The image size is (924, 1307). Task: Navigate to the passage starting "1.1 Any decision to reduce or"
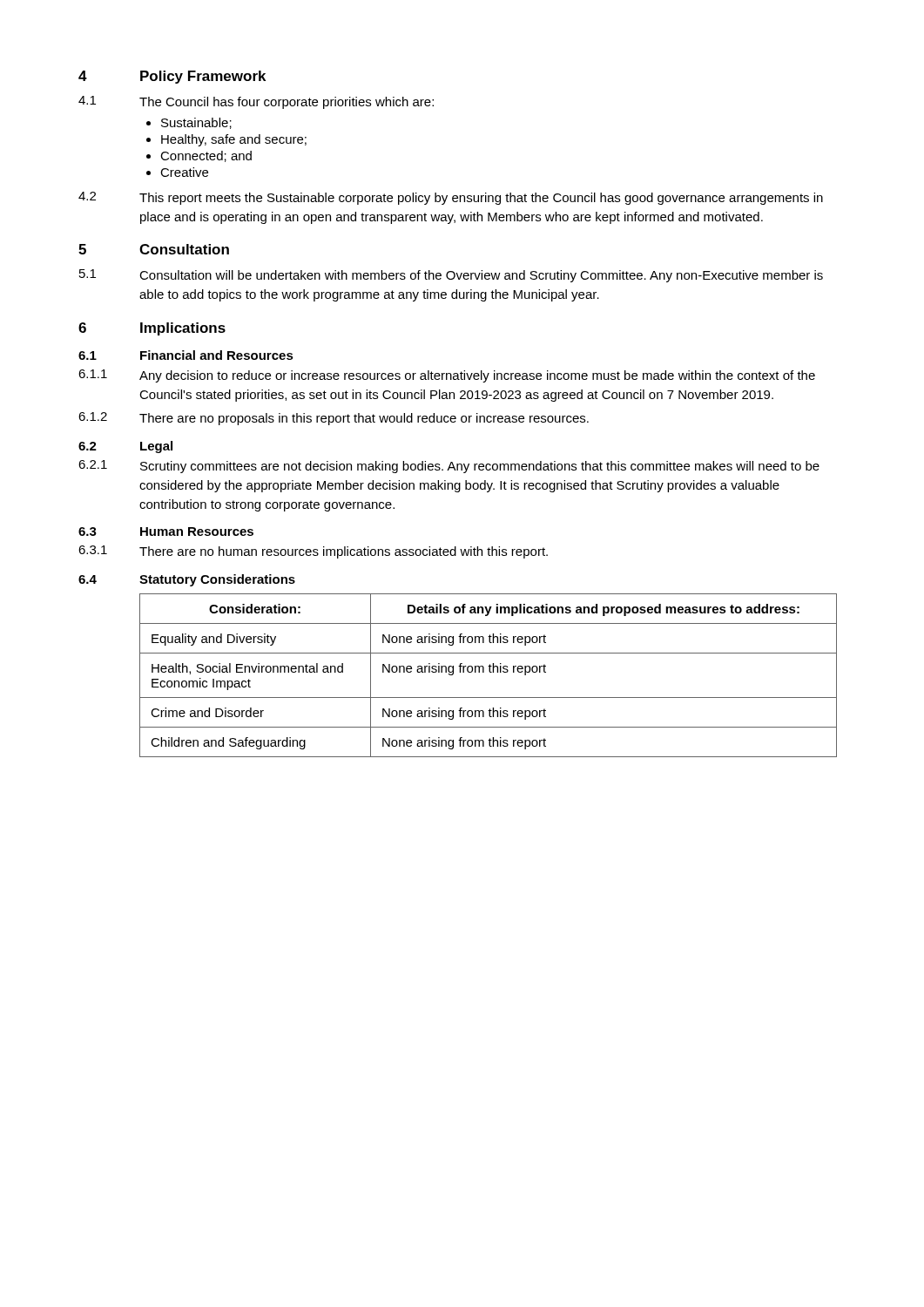pos(458,385)
